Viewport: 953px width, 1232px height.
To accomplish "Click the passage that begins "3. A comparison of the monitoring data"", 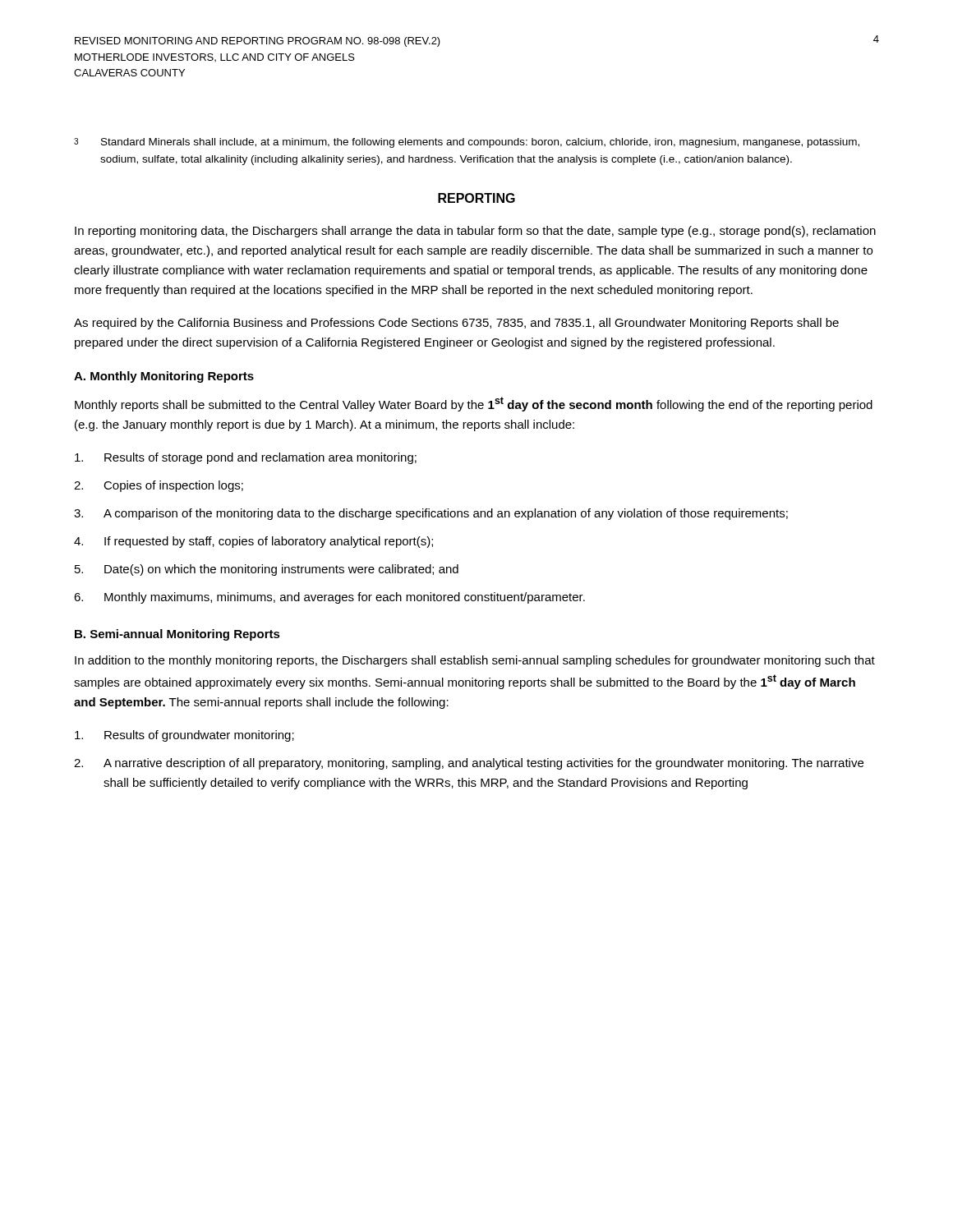I will (476, 513).
